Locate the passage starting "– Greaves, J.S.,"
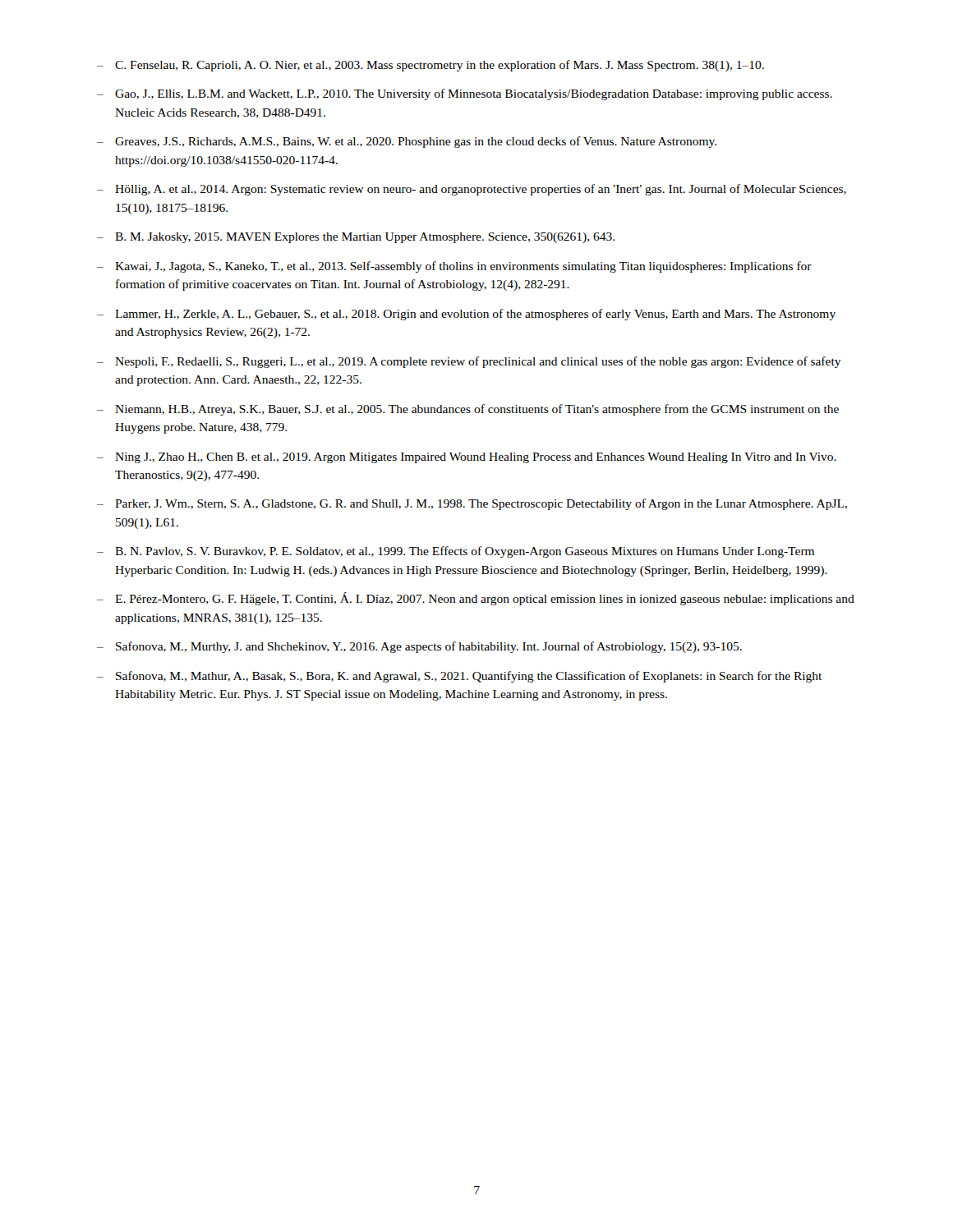 476,151
